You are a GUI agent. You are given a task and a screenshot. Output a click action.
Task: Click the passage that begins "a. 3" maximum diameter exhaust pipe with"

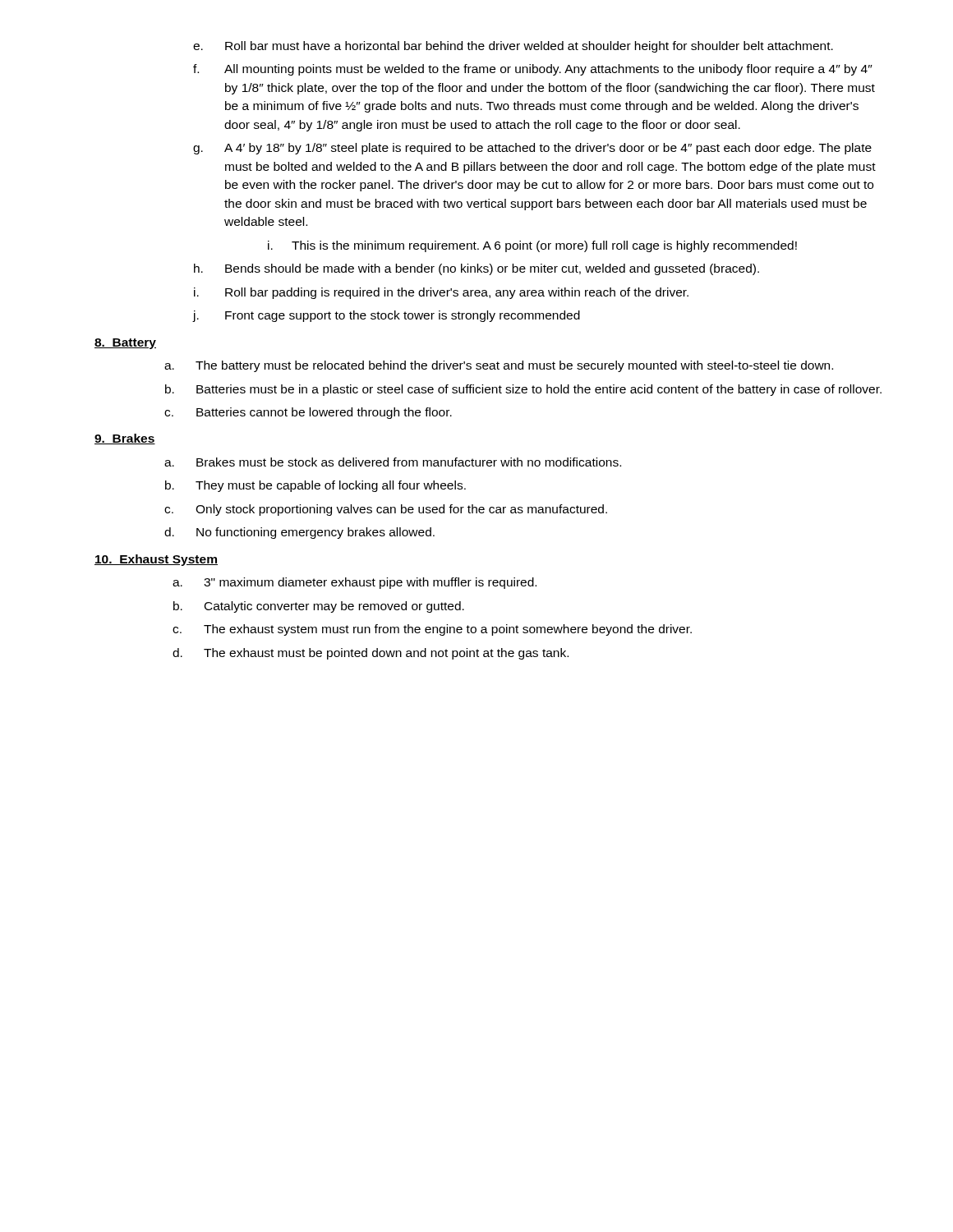coord(530,583)
